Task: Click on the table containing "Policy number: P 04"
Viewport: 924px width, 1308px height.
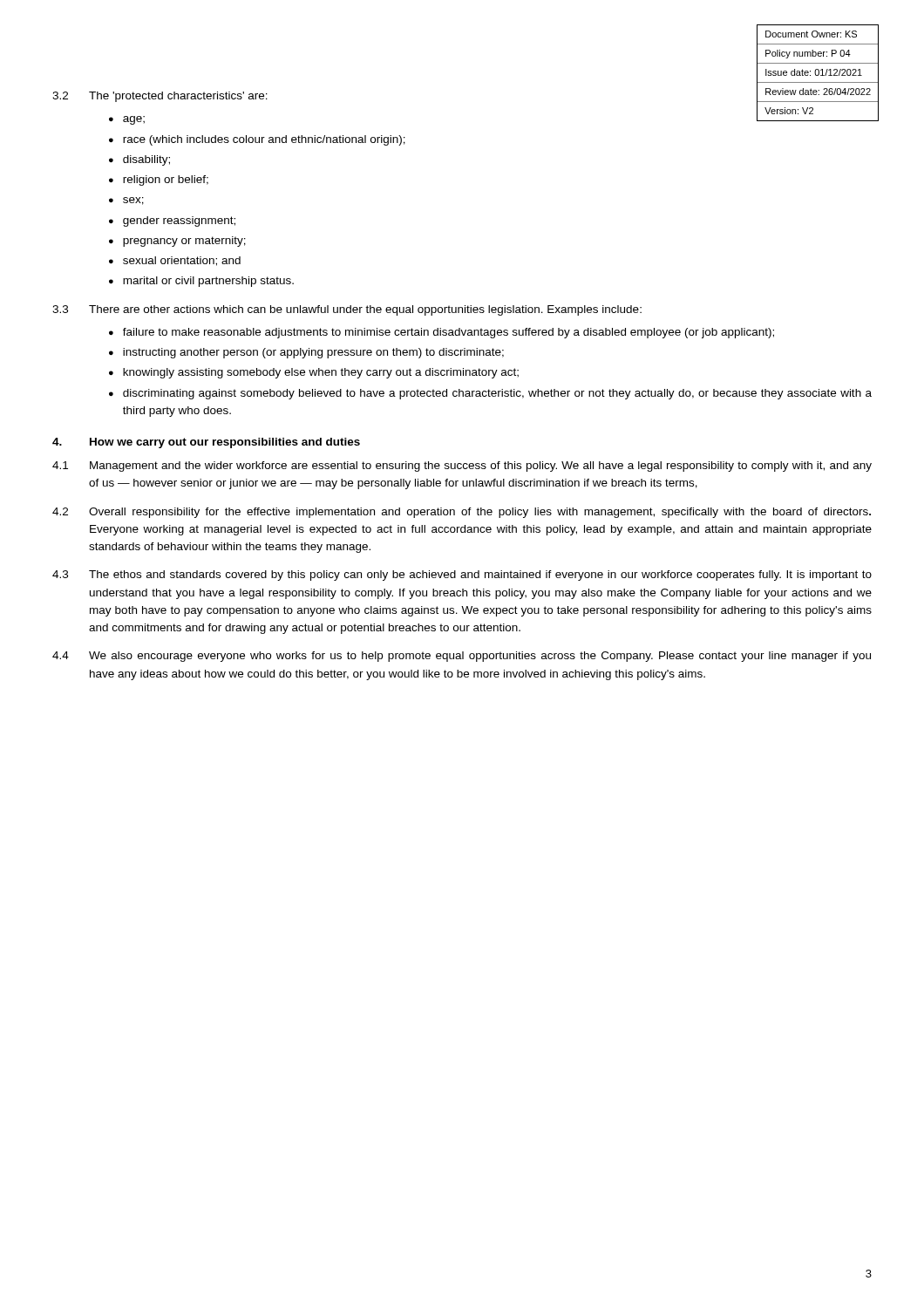Action: pos(818,73)
